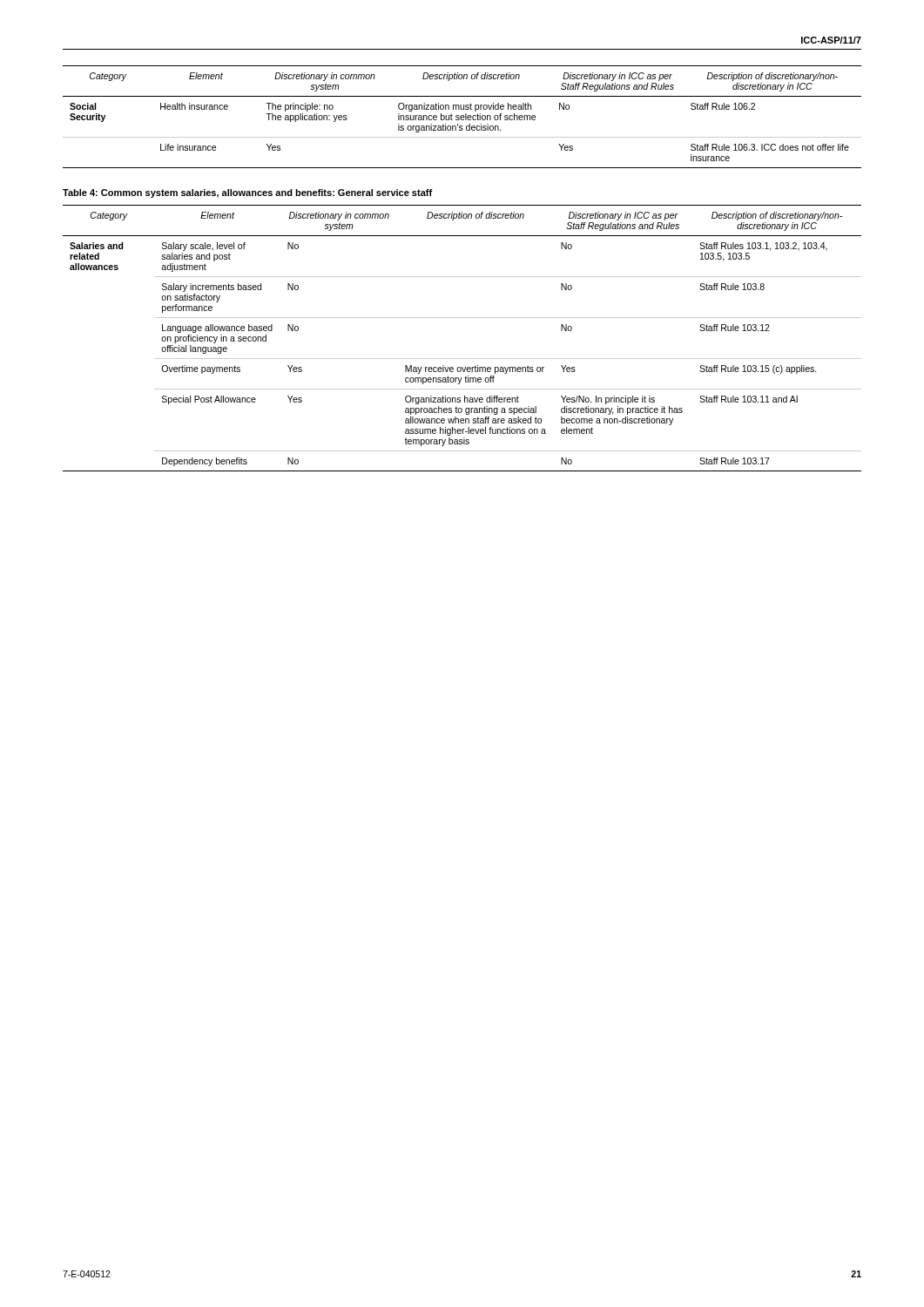The height and width of the screenshot is (1307, 924).
Task: Click on the passage starting "Table 4: Common system salaries, allowances and benefits:"
Action: pos(247,193)
